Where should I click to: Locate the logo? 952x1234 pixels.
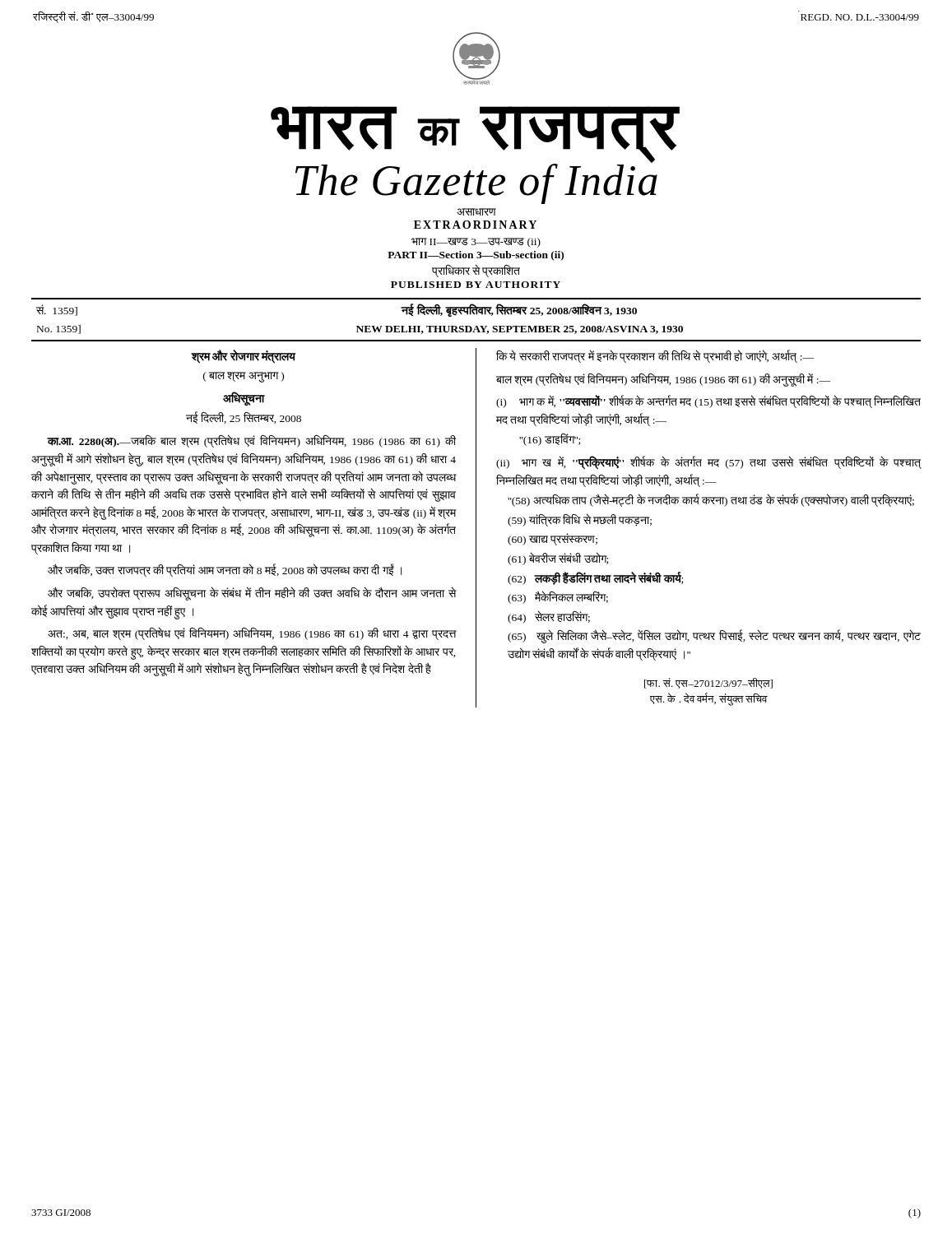click(476, 60)
